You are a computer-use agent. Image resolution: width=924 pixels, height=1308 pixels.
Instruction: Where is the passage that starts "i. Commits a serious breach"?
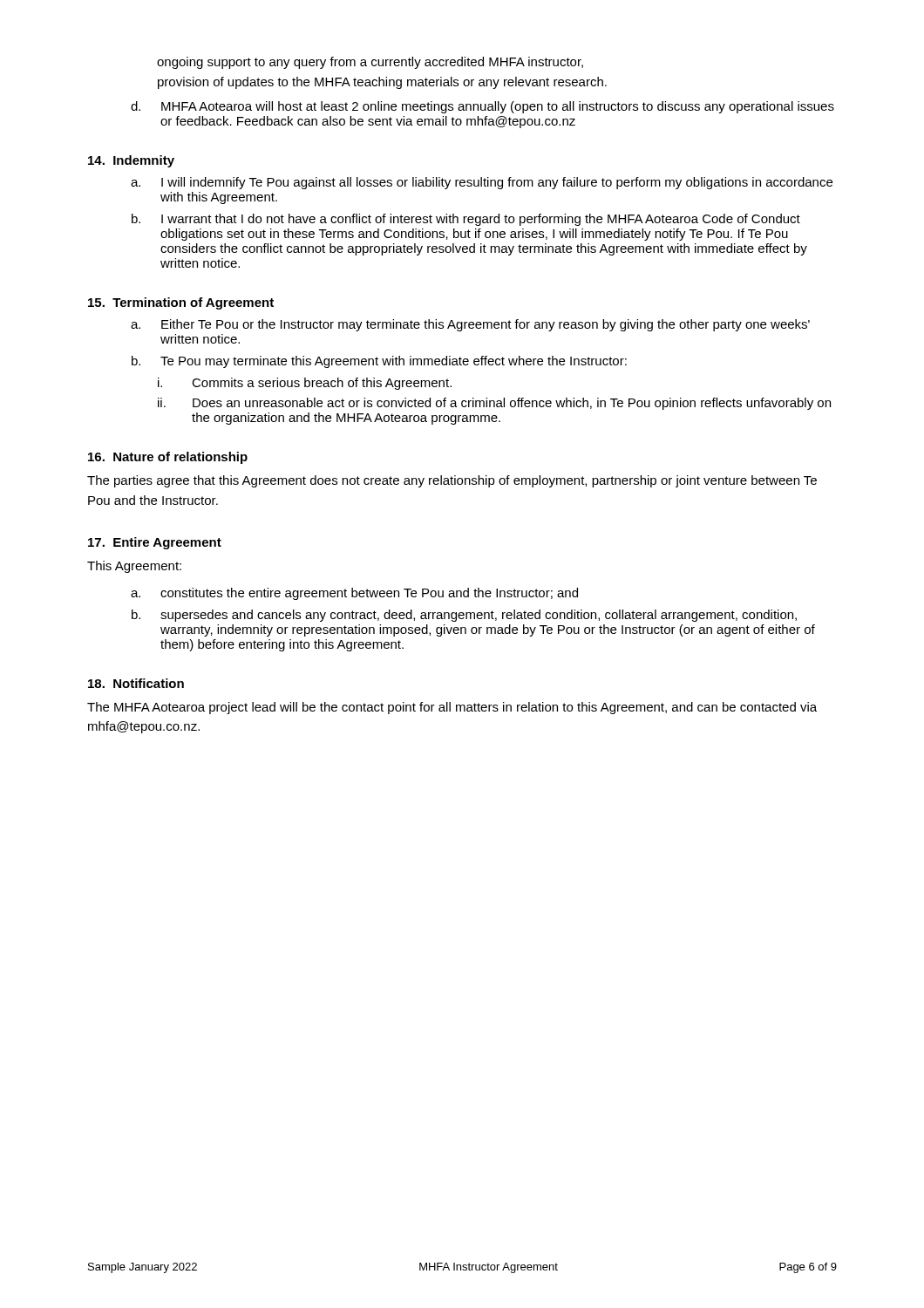point(462,382)
